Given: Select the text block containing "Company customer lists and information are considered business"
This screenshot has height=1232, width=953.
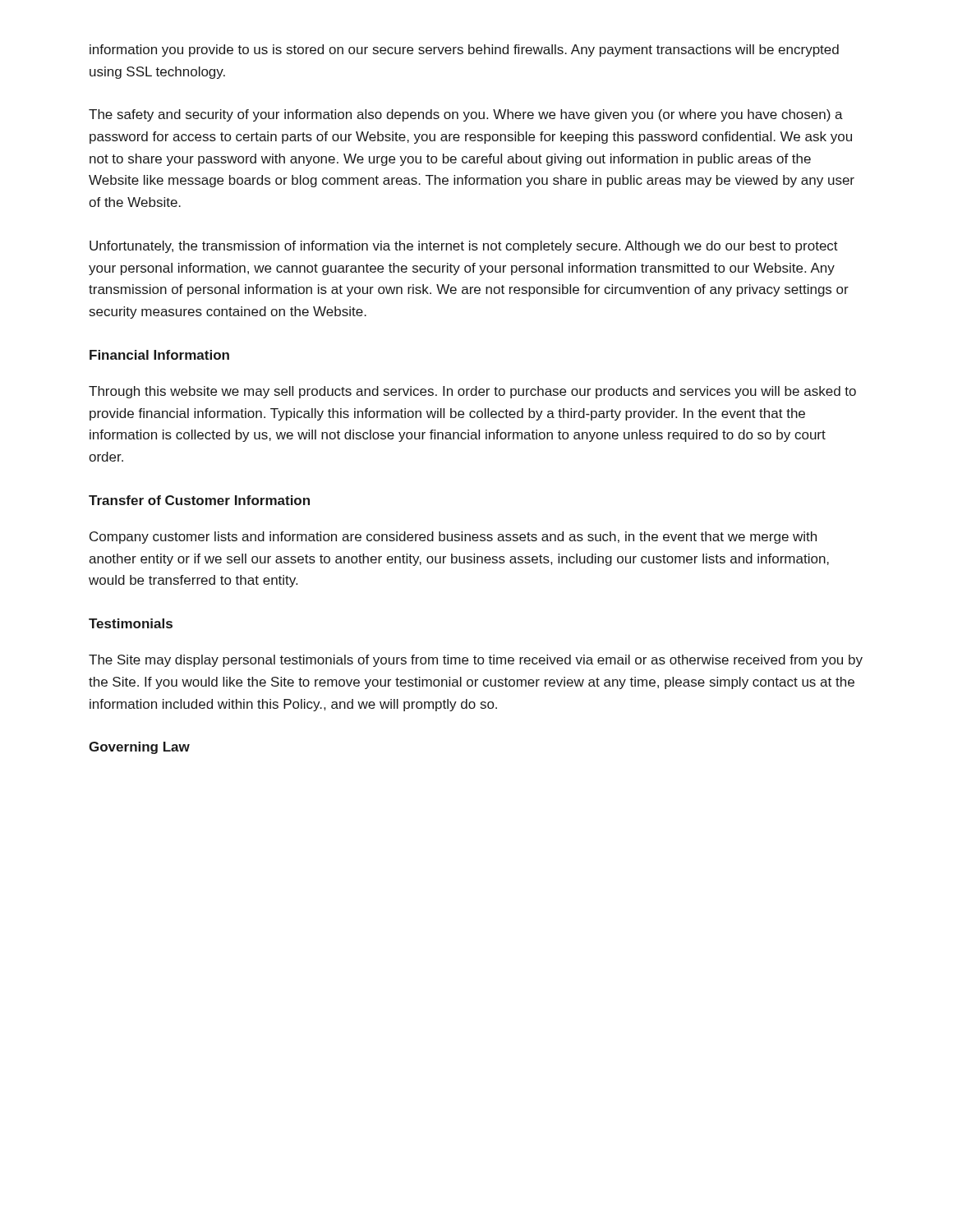Looking at the screenshot, I should 459,559.
